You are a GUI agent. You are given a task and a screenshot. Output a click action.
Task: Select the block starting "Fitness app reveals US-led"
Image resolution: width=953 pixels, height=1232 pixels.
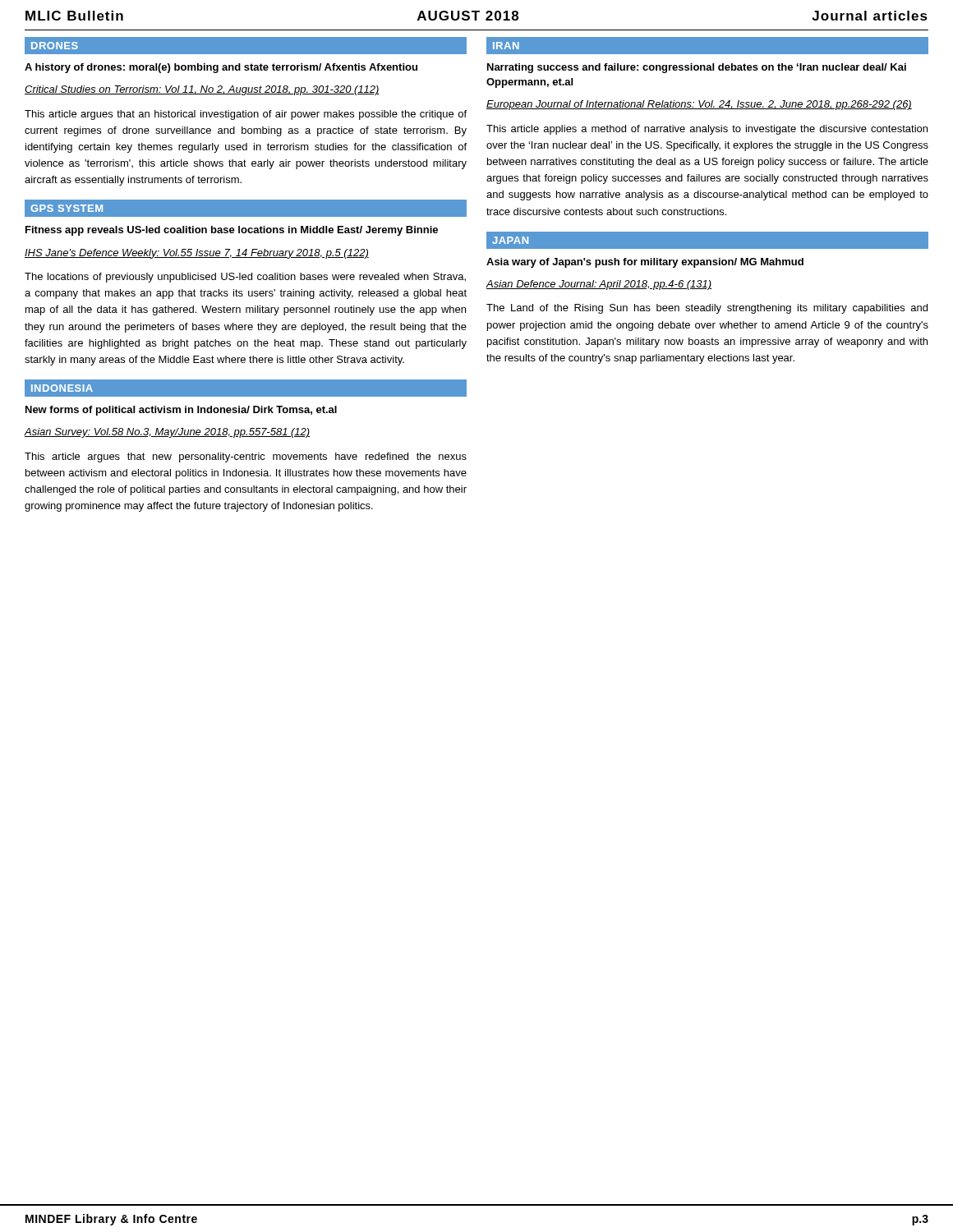pyautogui.click(x=232, y=230)
